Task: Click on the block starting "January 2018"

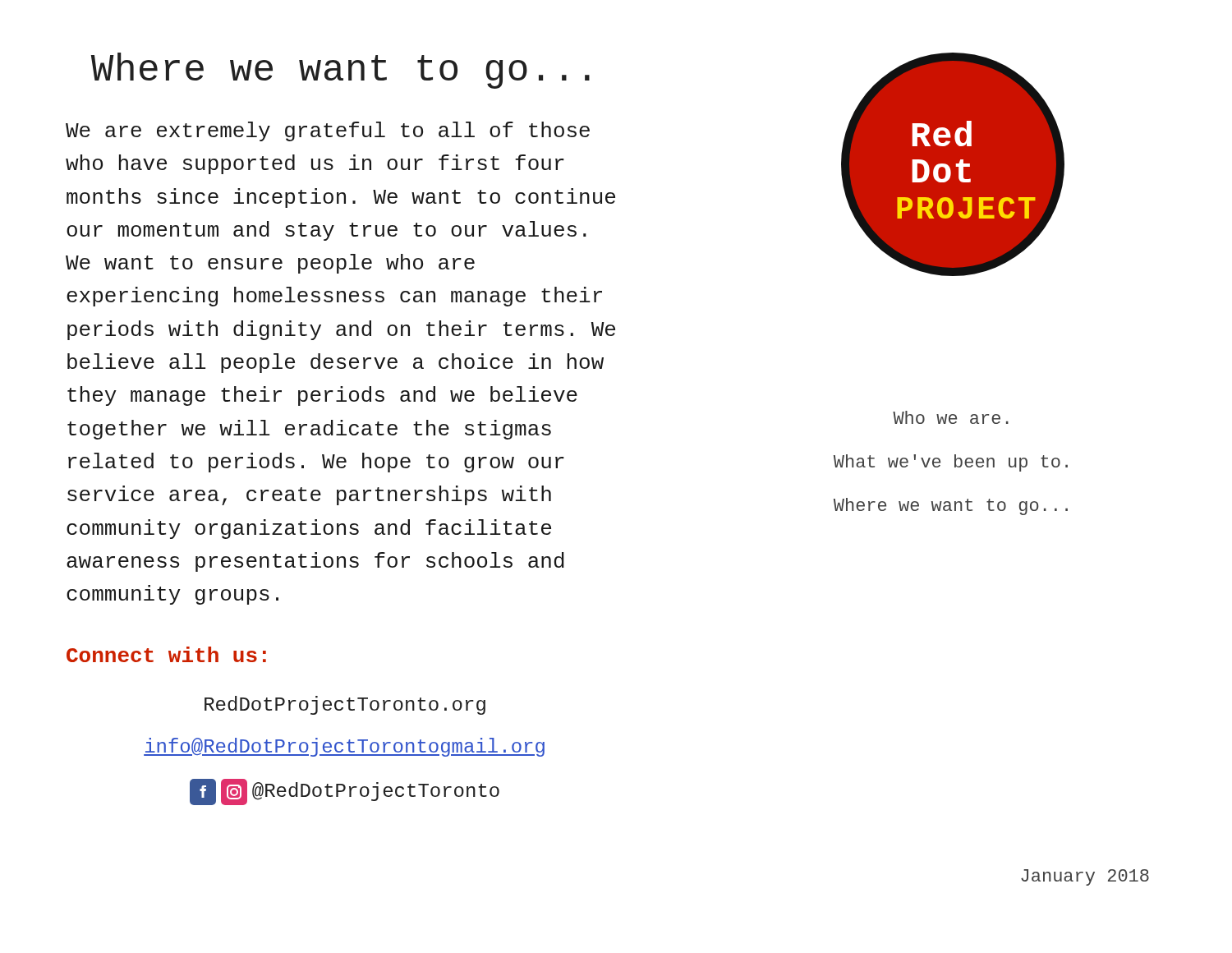Action: click(1085, 877)
